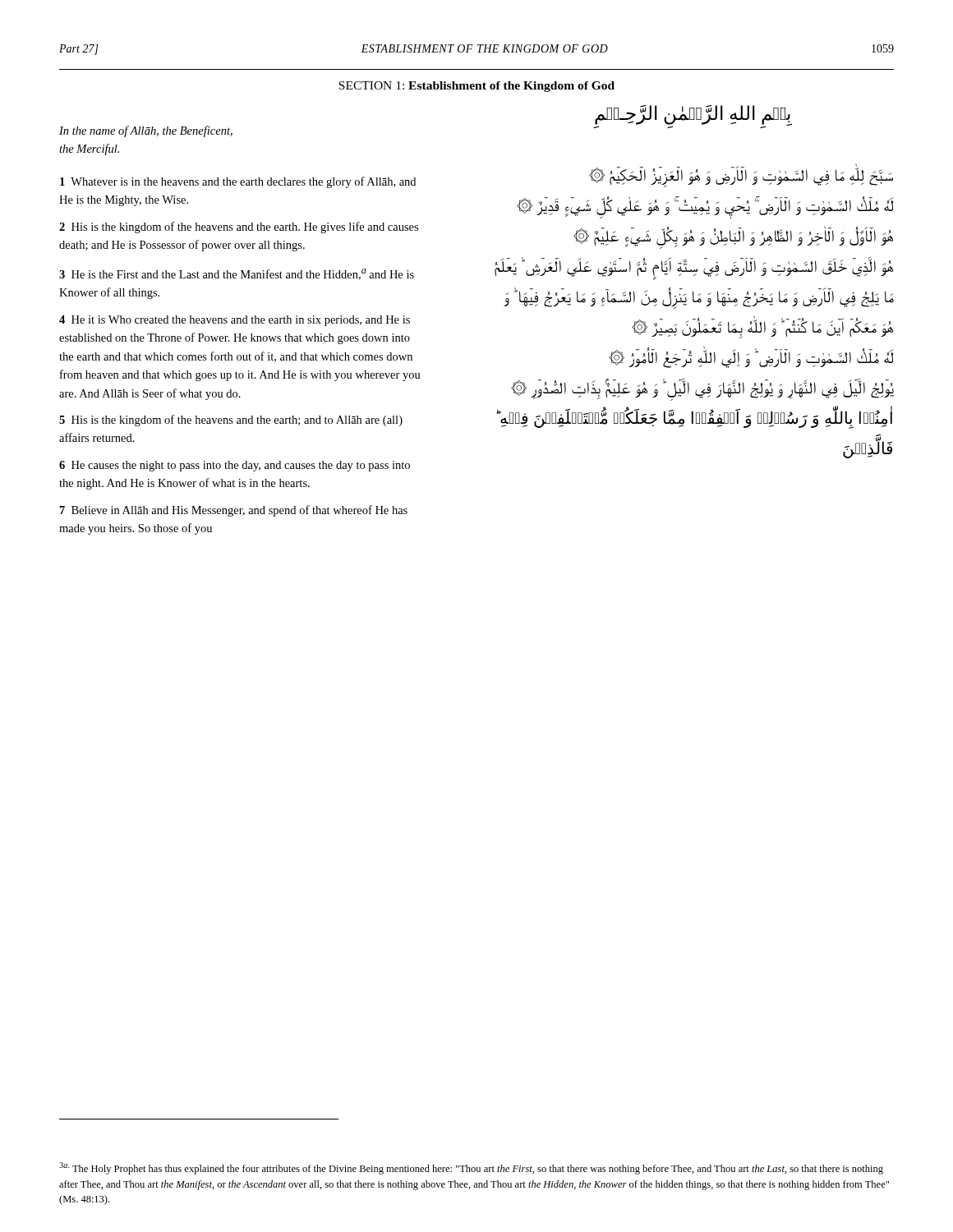Select the list item that reads "7 Believe in Allāh and"

click(x=233, y=519)
